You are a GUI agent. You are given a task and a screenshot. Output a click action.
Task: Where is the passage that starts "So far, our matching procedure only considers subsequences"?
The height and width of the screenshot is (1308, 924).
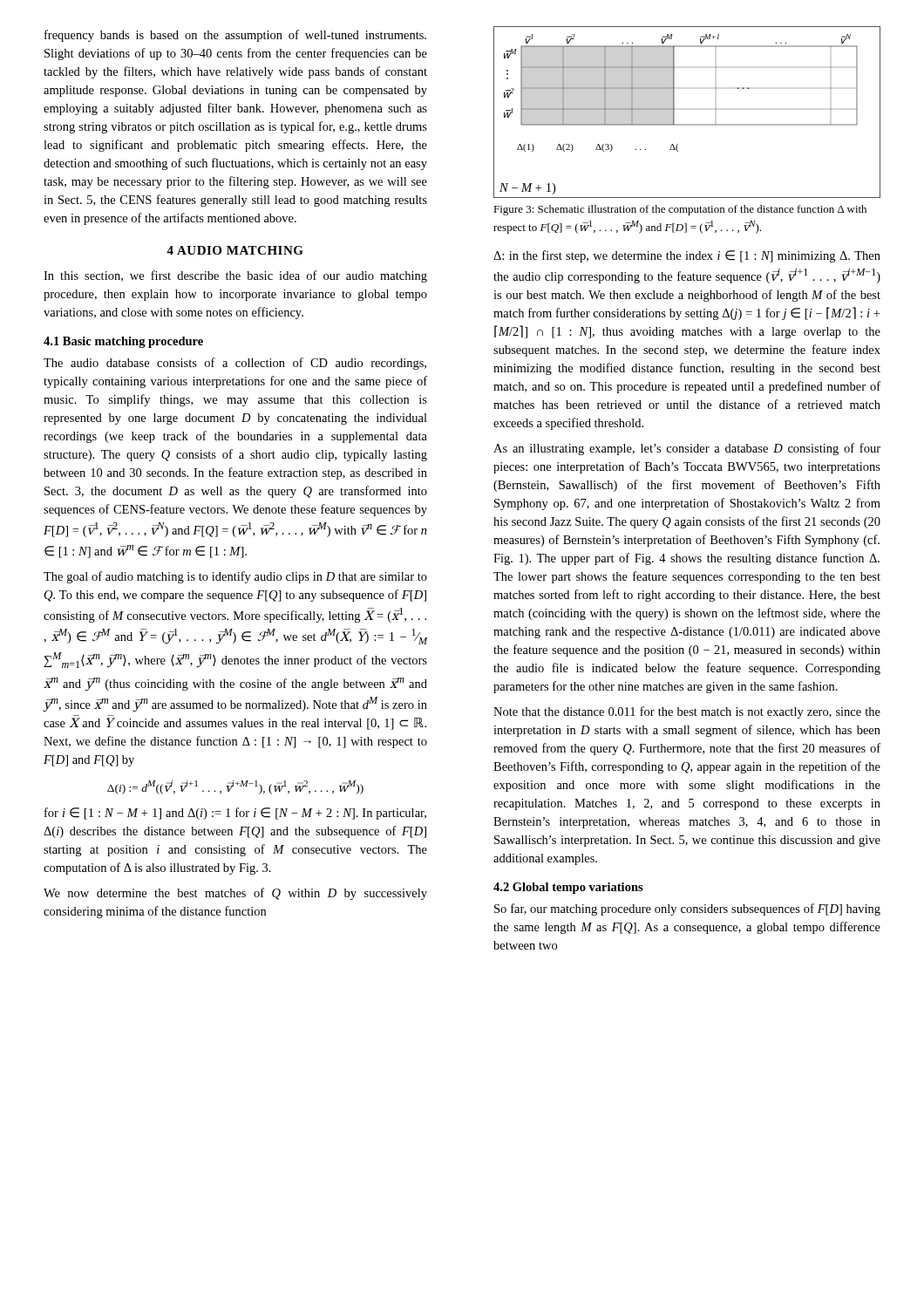(x=687, y=927)
